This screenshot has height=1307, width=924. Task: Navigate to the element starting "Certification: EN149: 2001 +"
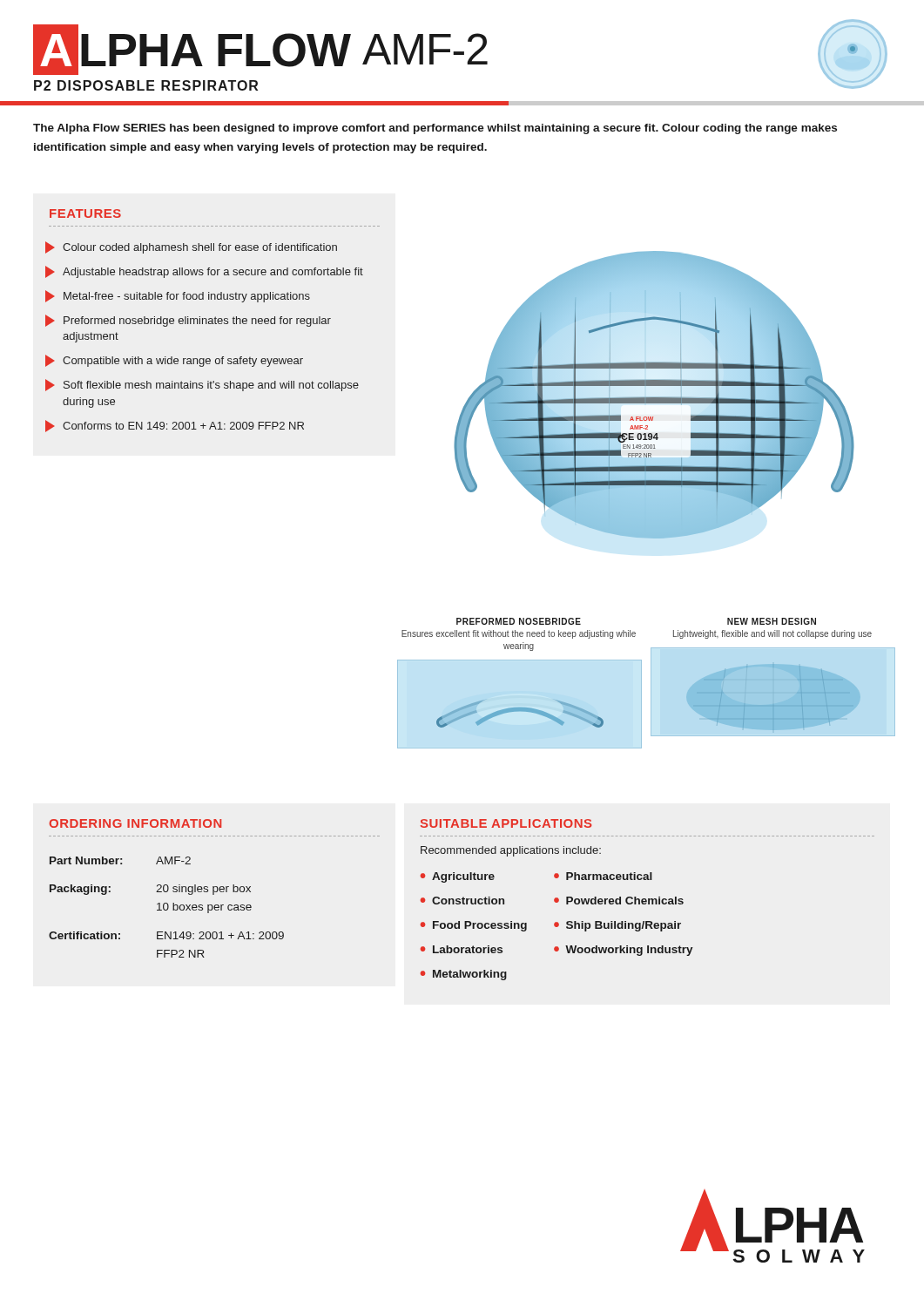tap(167, 945)
